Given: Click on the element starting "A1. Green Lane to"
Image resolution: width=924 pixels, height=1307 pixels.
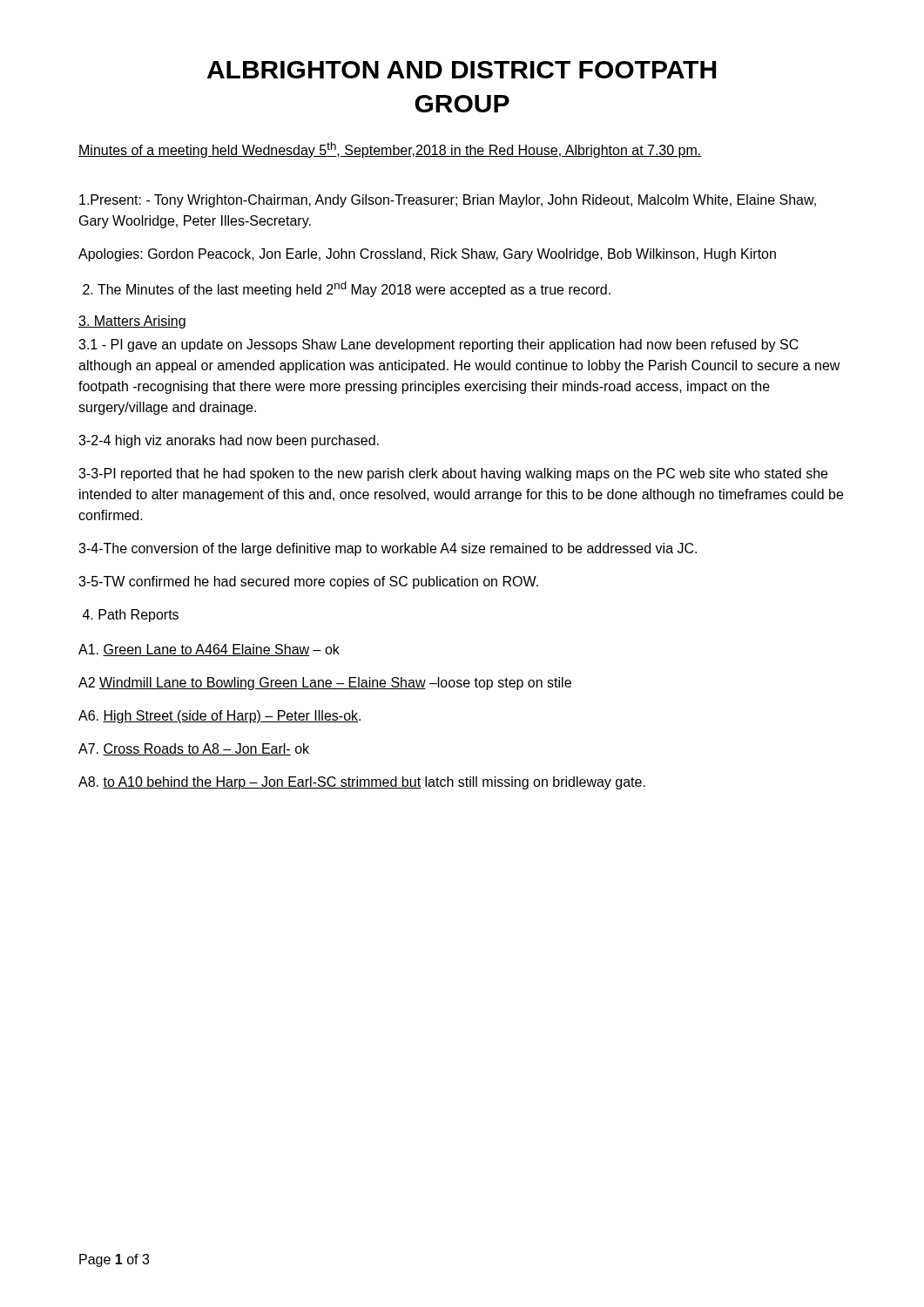Looking at the screenshot, I should coord(209,649).
